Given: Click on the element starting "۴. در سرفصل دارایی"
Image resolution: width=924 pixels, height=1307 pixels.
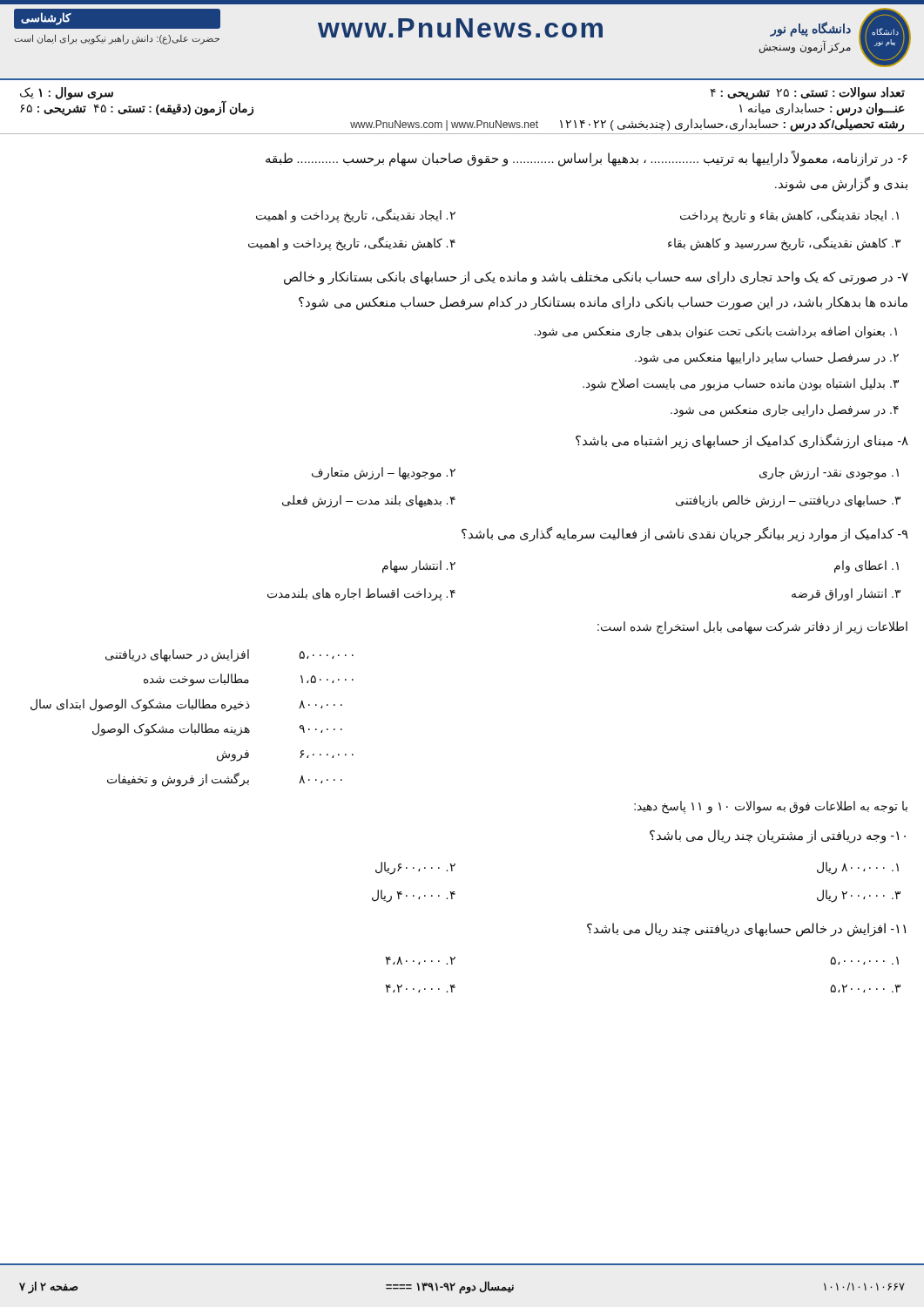Looking at the screenshot, I should click(785, 410).
